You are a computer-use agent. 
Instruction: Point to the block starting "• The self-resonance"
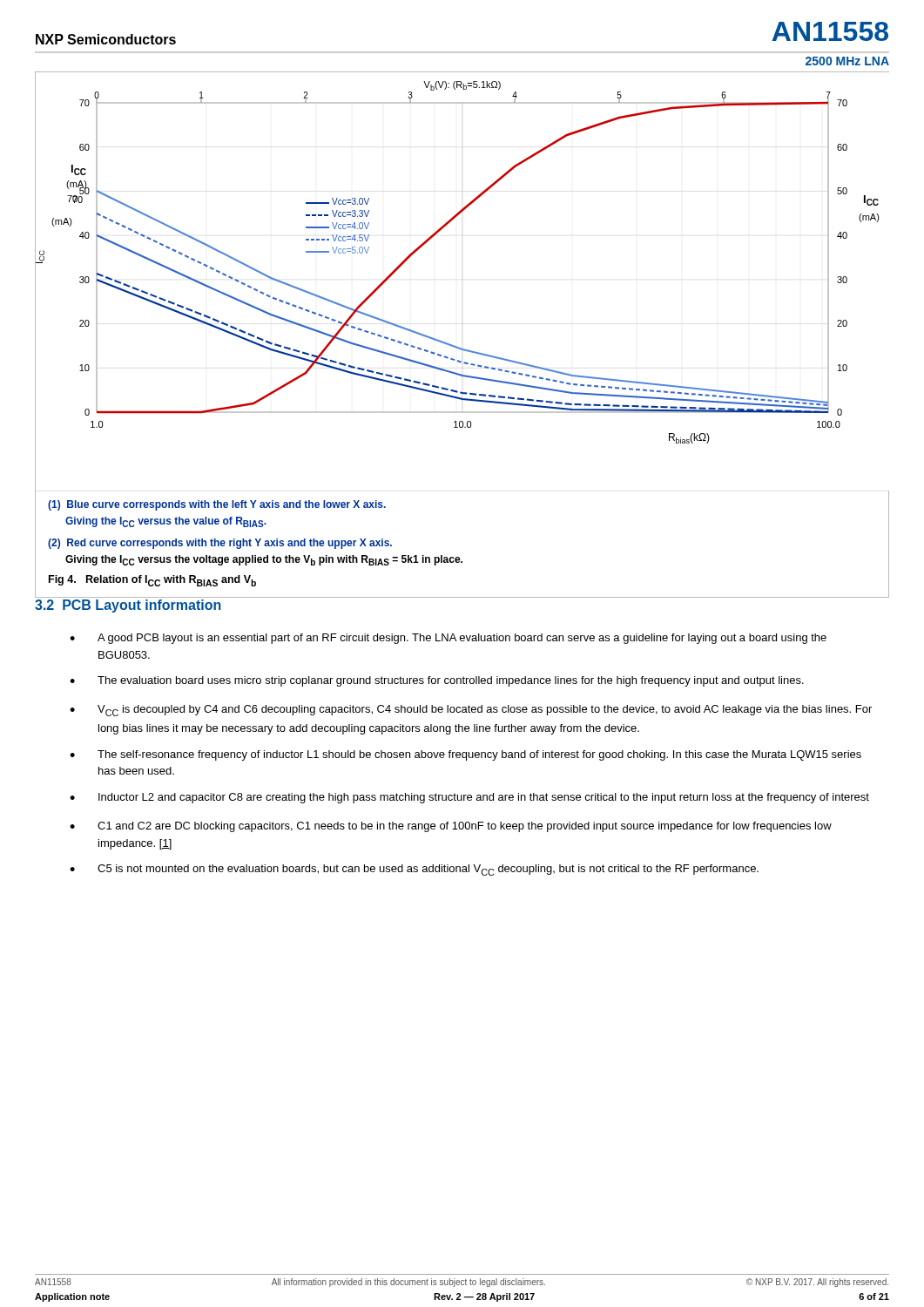pos(475,763)
